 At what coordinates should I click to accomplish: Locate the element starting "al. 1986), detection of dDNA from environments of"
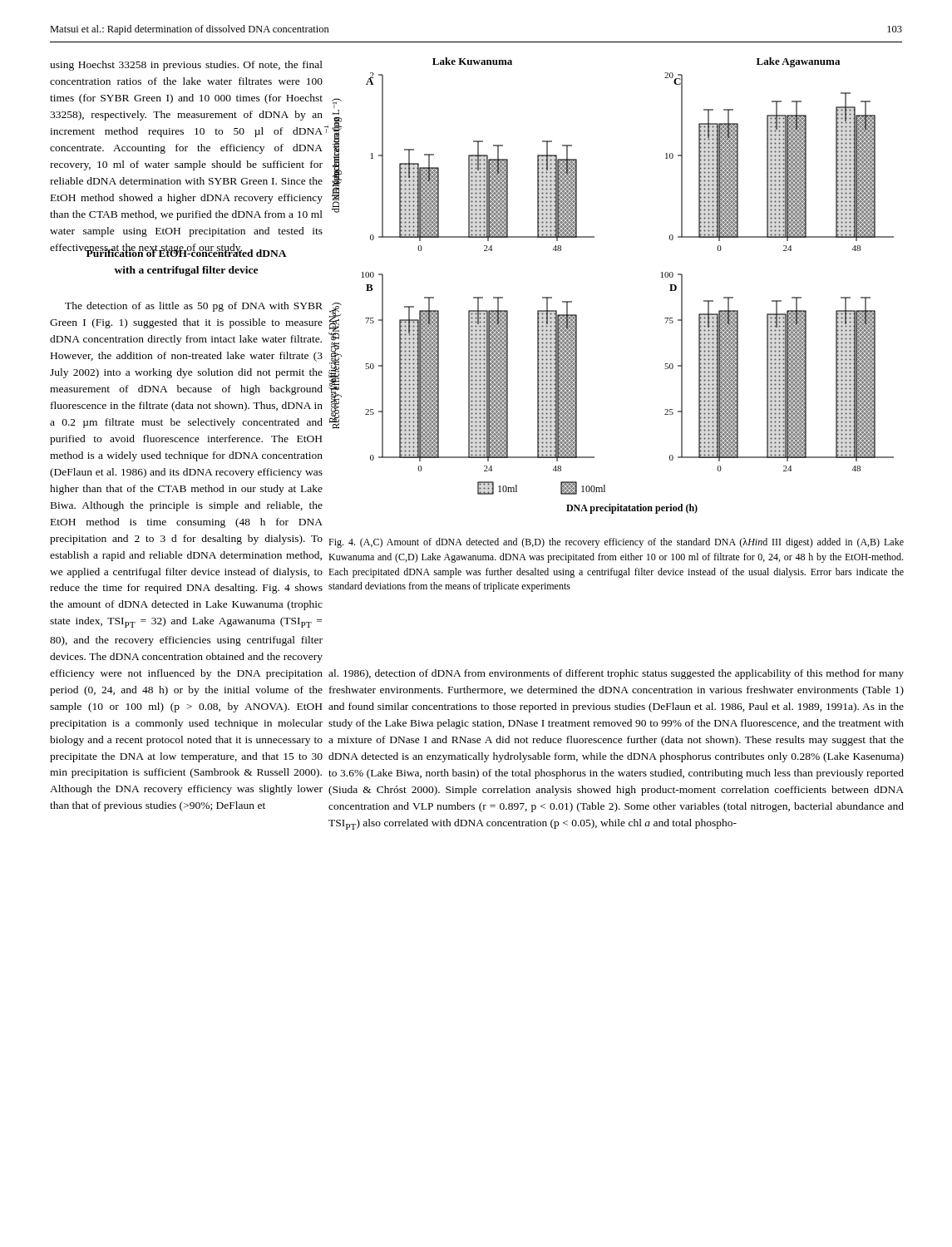[616, 749]
